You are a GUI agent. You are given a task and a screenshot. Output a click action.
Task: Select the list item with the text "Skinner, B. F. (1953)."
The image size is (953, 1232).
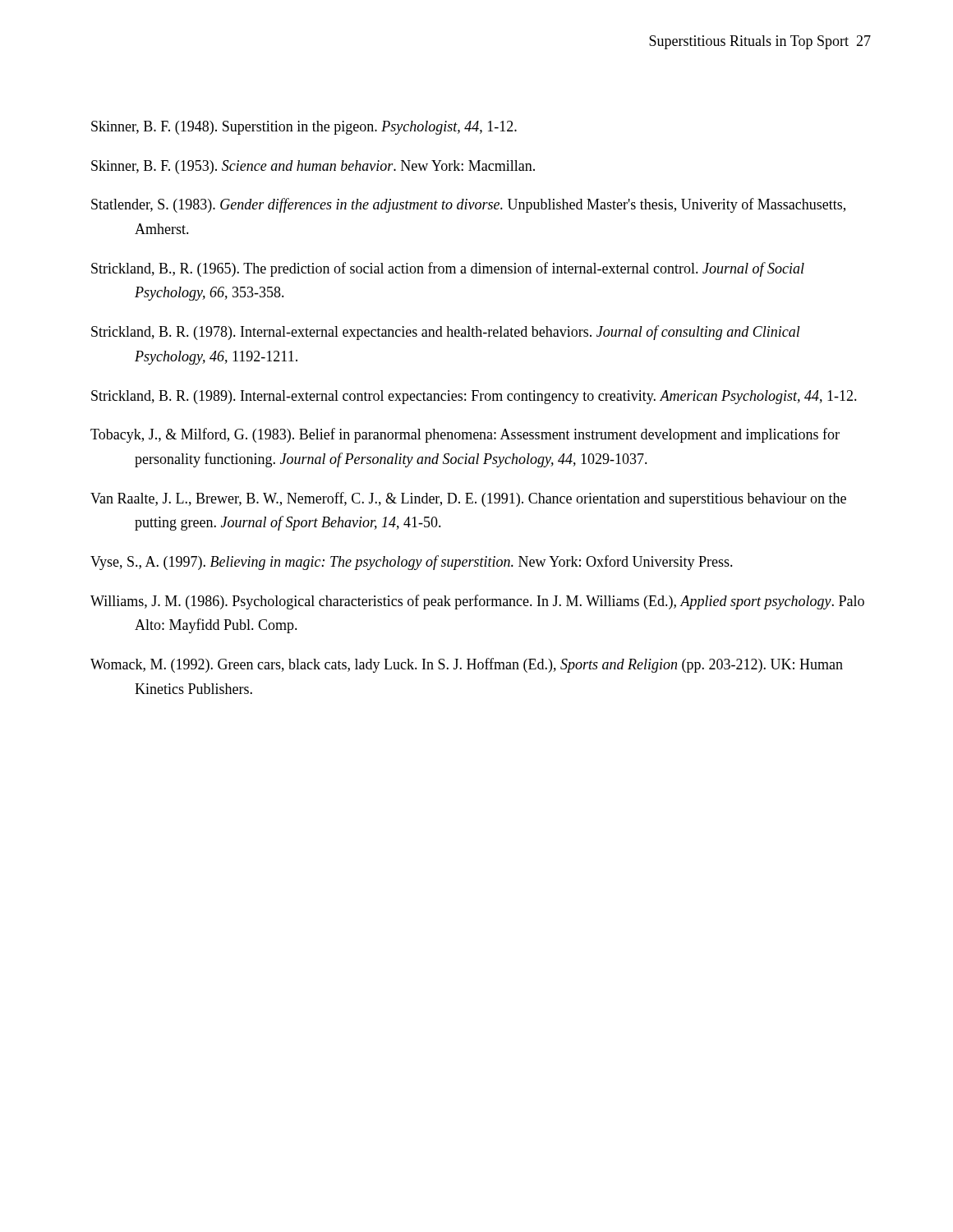(313, 166)
